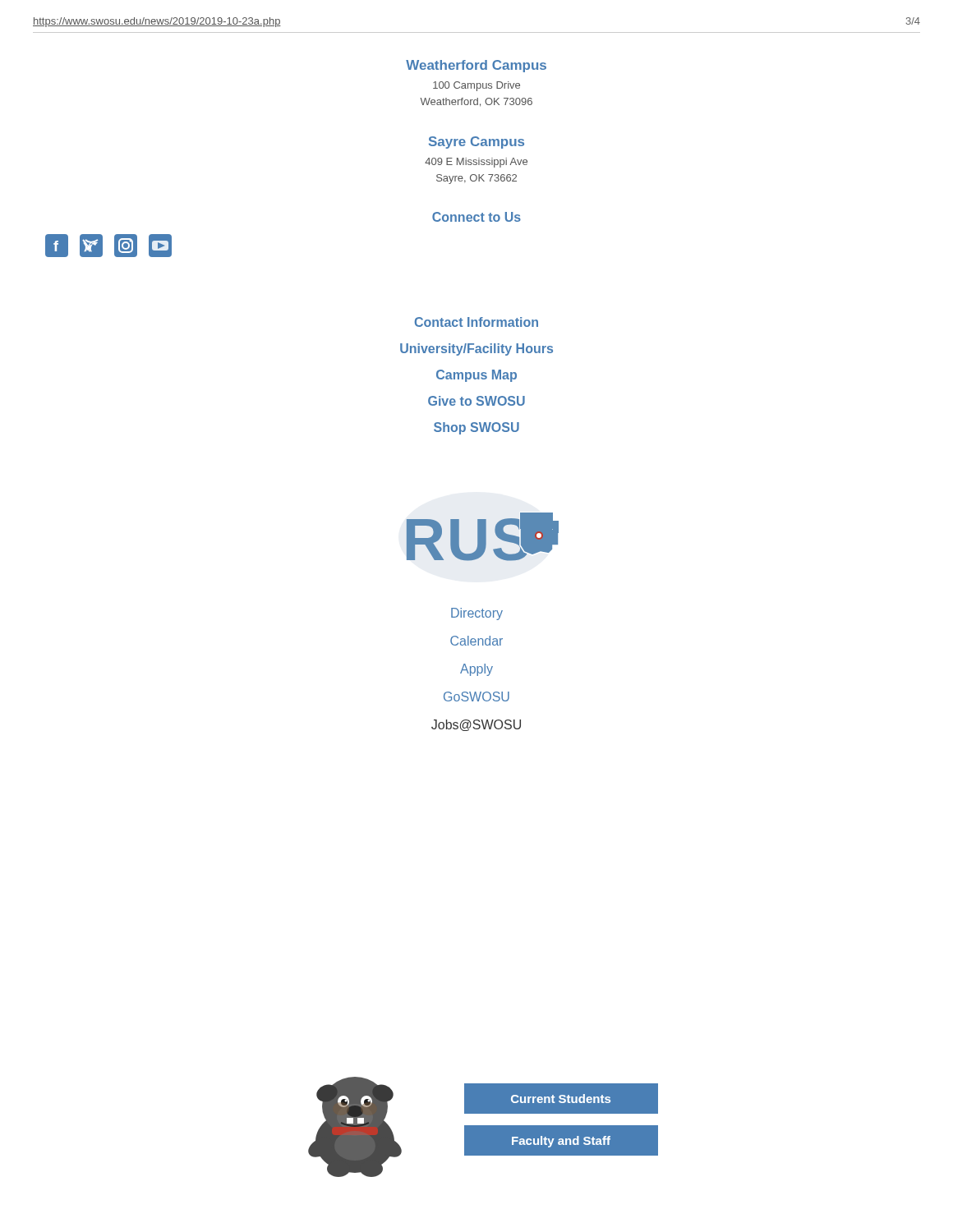Select the illustration
953x1232 pixels.
tap(355, 1119)
